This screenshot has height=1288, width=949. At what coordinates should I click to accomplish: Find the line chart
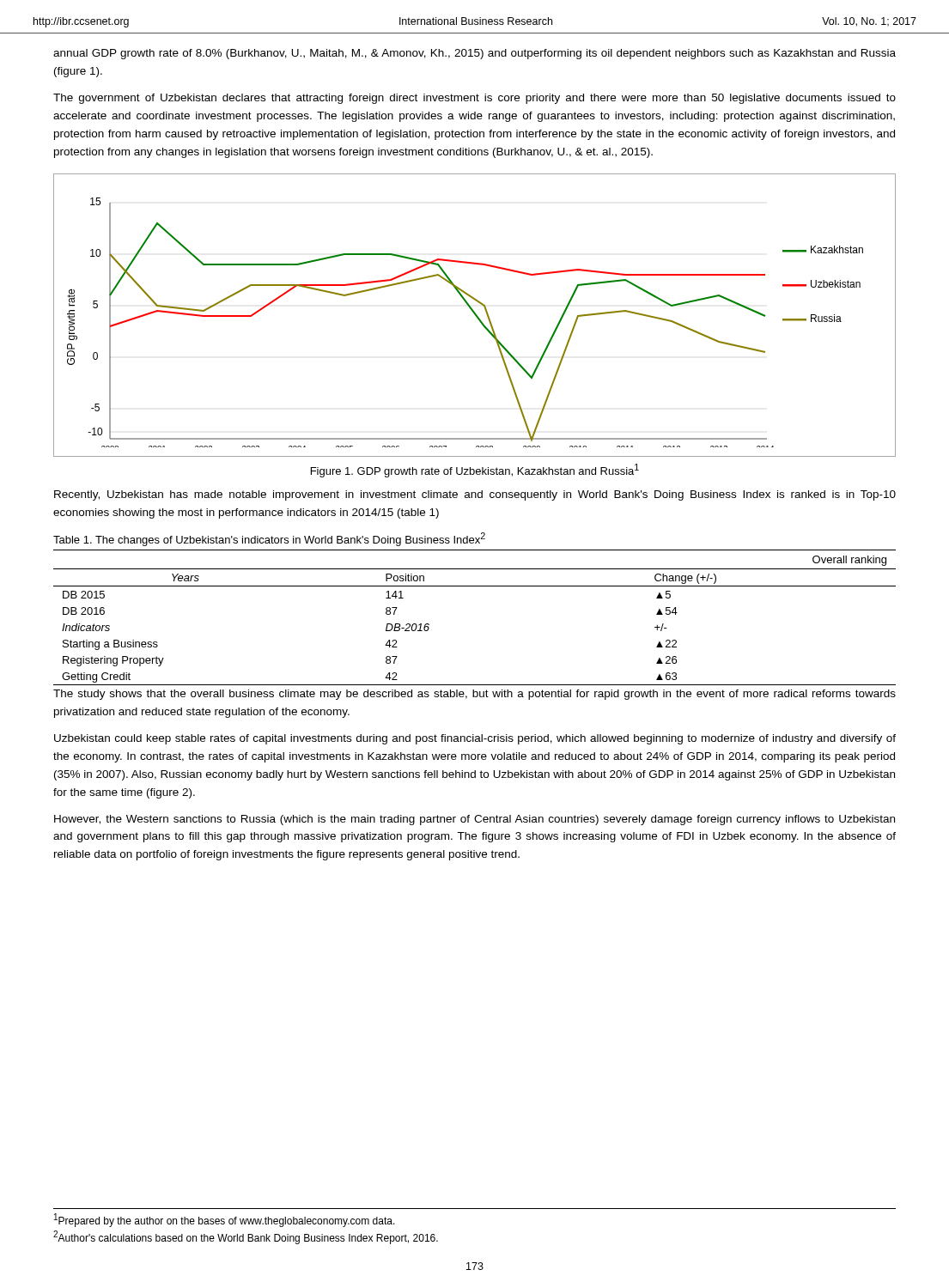[x=474, y=315]
